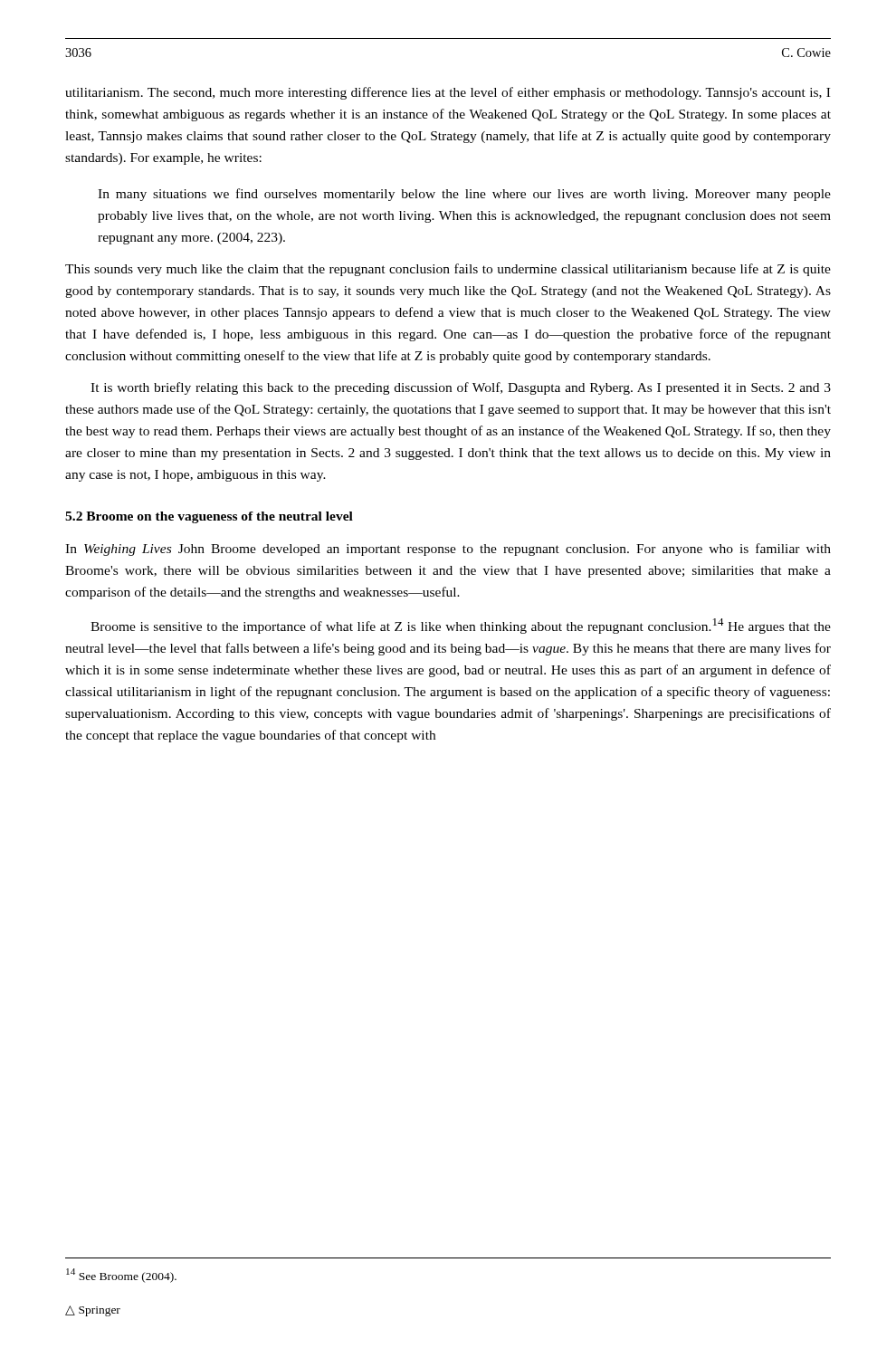Click on the passage starting "It is worth"
This screenshot has height=1358, width=896.
(448, 431)
